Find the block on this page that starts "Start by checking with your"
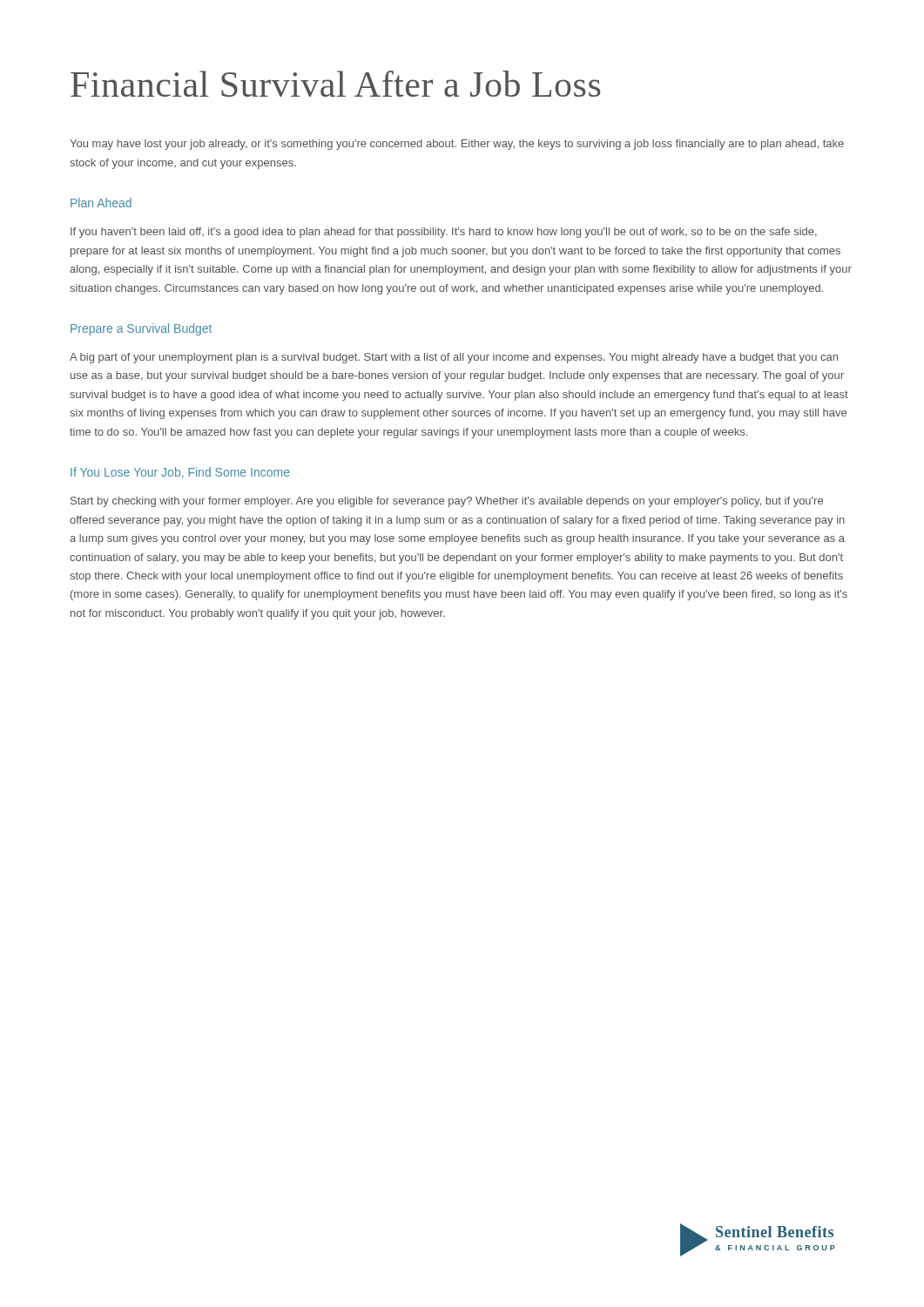 459,557
